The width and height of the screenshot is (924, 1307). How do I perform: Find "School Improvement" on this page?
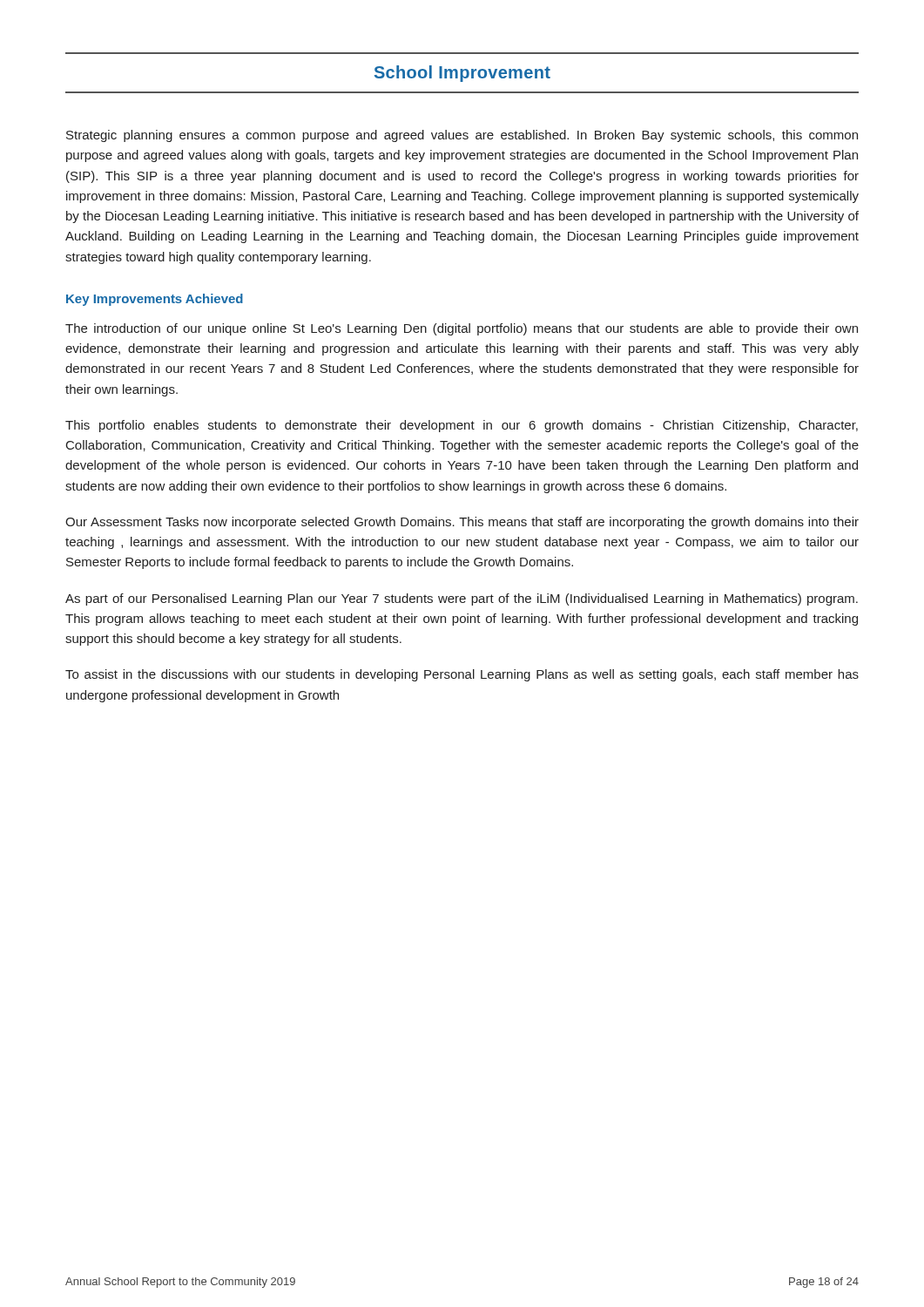(462, 72)
